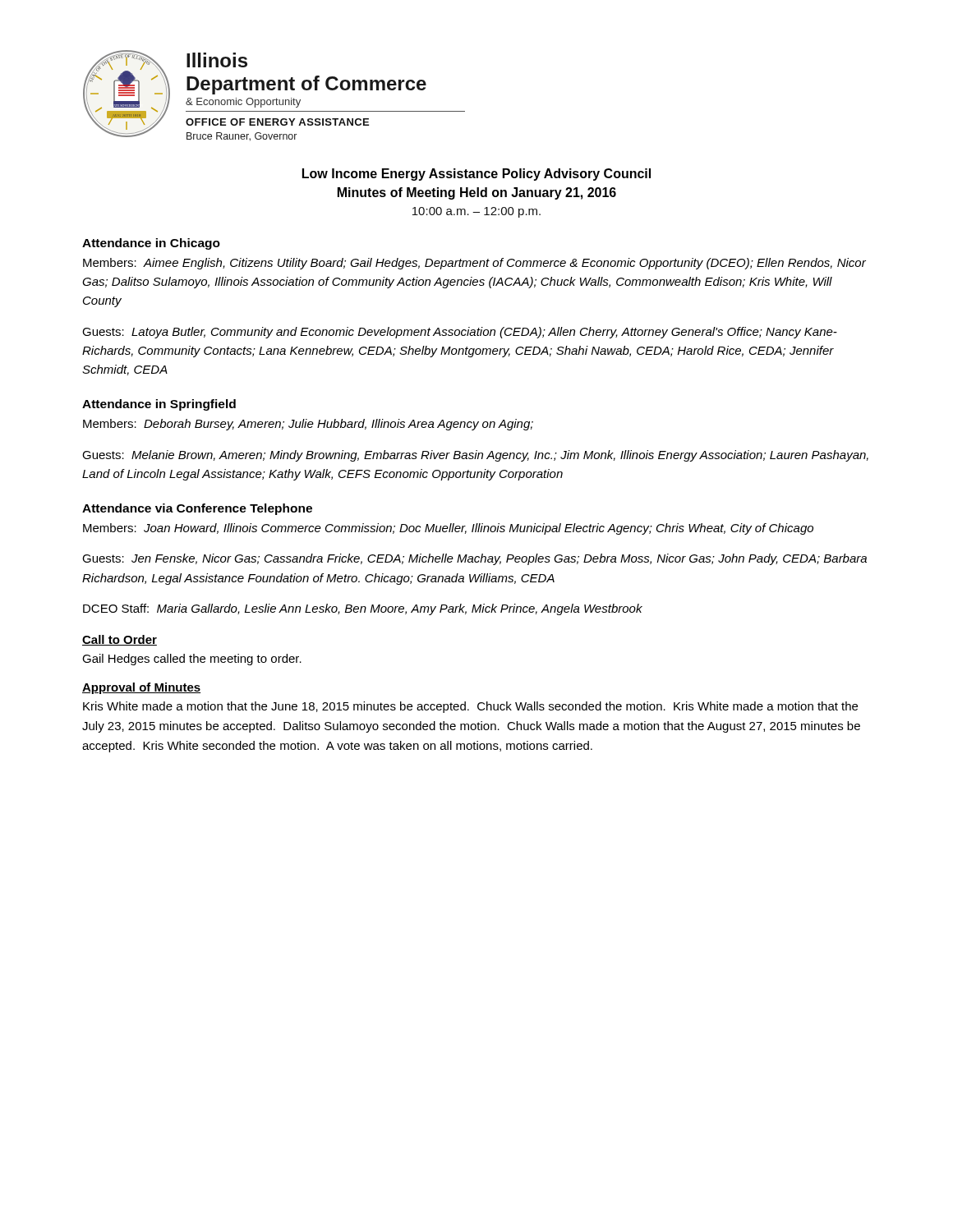Click on the passage starting "Illinois Department of Commerce & Economic Opportunity OFFICE"
The image size is (953, 1232).
325,96
